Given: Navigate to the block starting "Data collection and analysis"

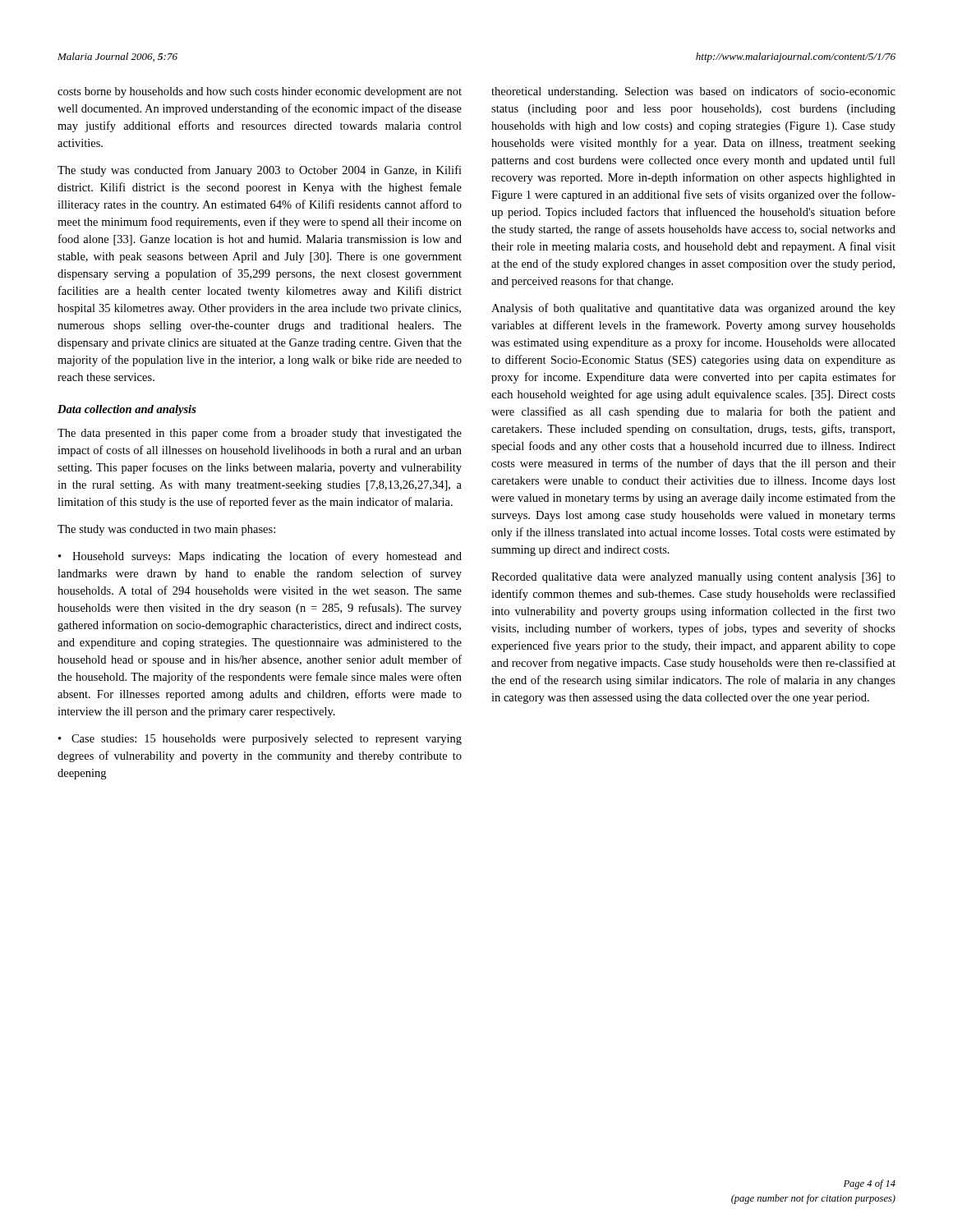Looking at the screenshot, I should click(x=127, y=409).
